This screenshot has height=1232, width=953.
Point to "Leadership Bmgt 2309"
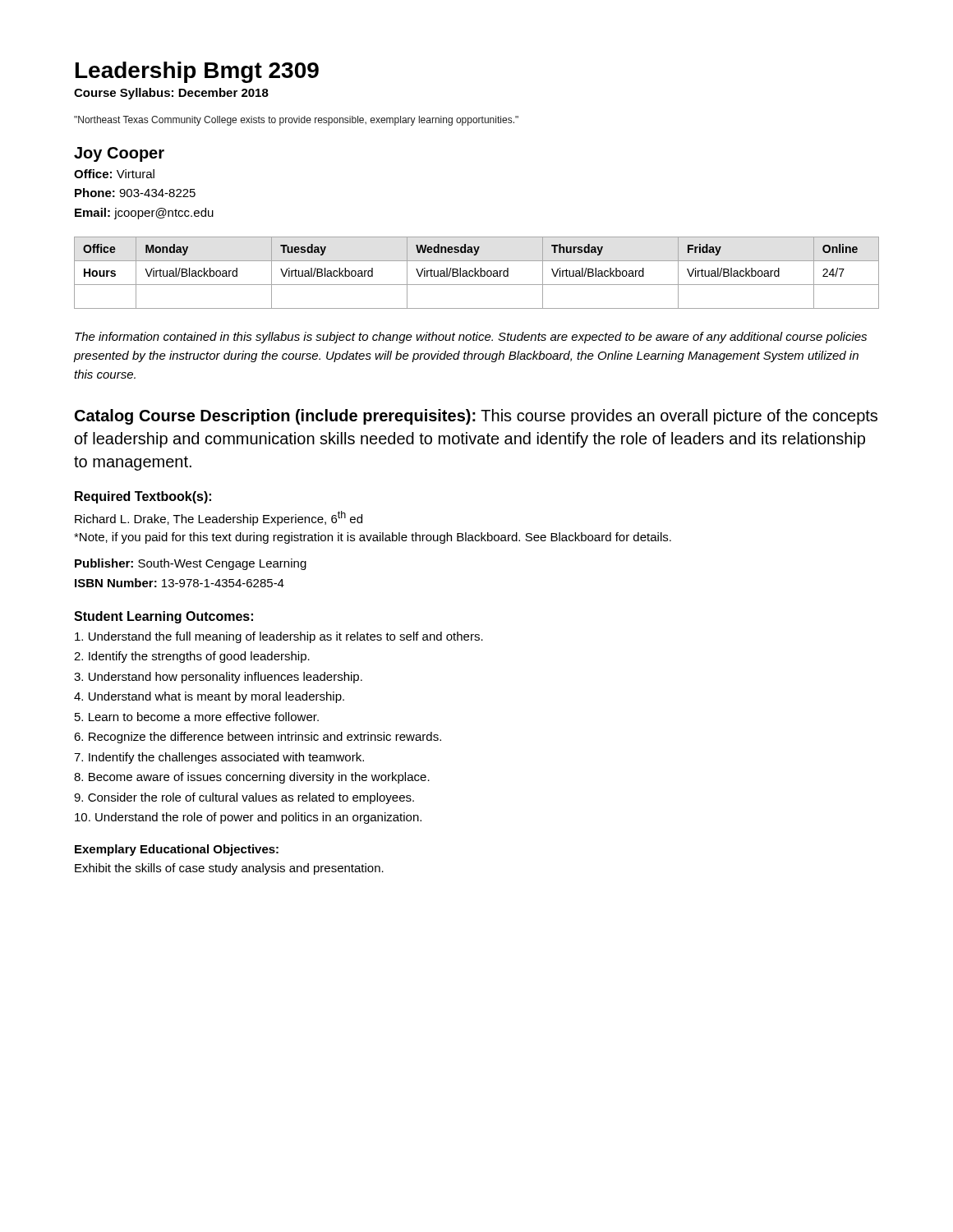(x=197, y=72)
